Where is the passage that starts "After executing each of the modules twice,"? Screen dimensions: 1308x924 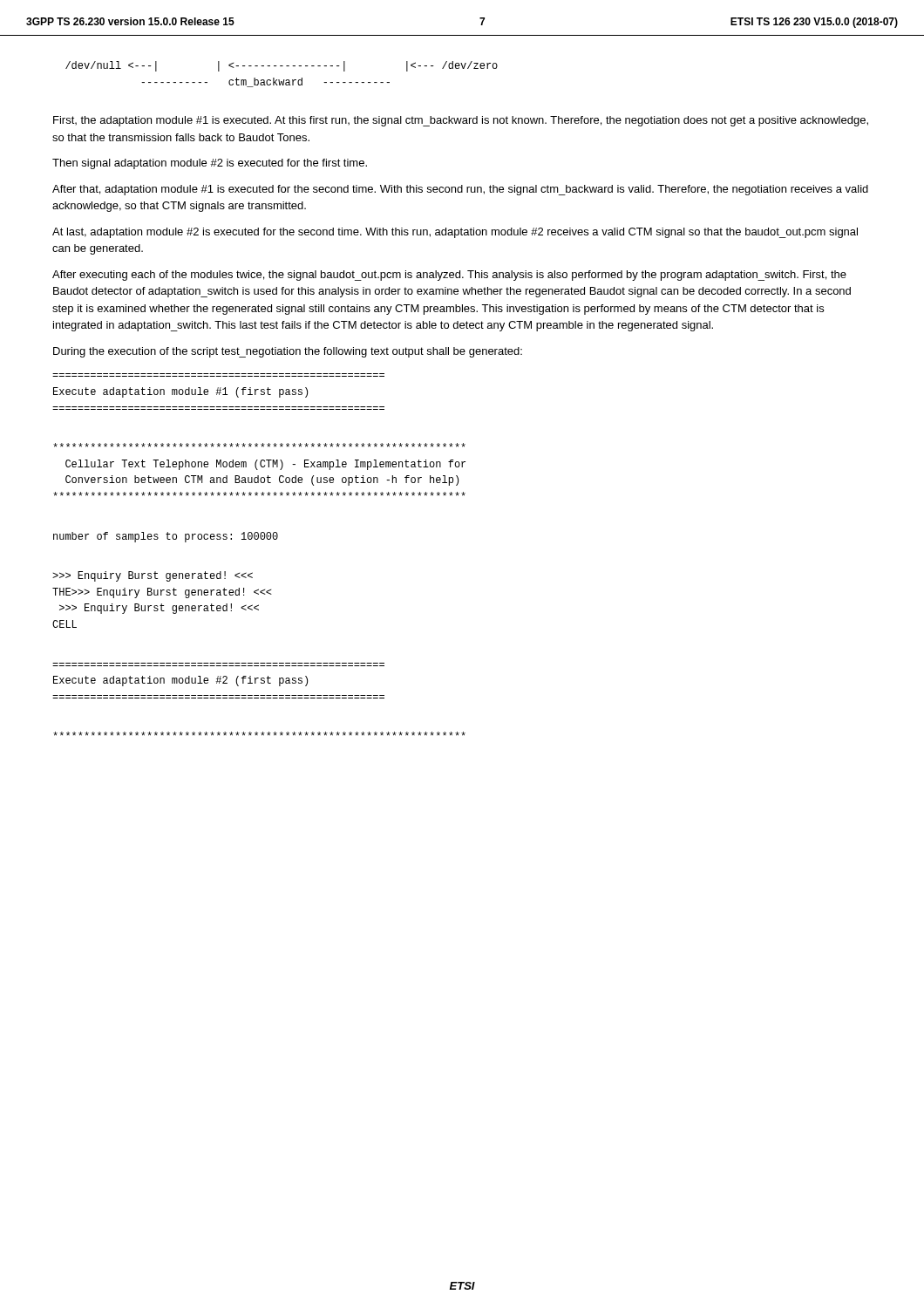tap(452, 300)
